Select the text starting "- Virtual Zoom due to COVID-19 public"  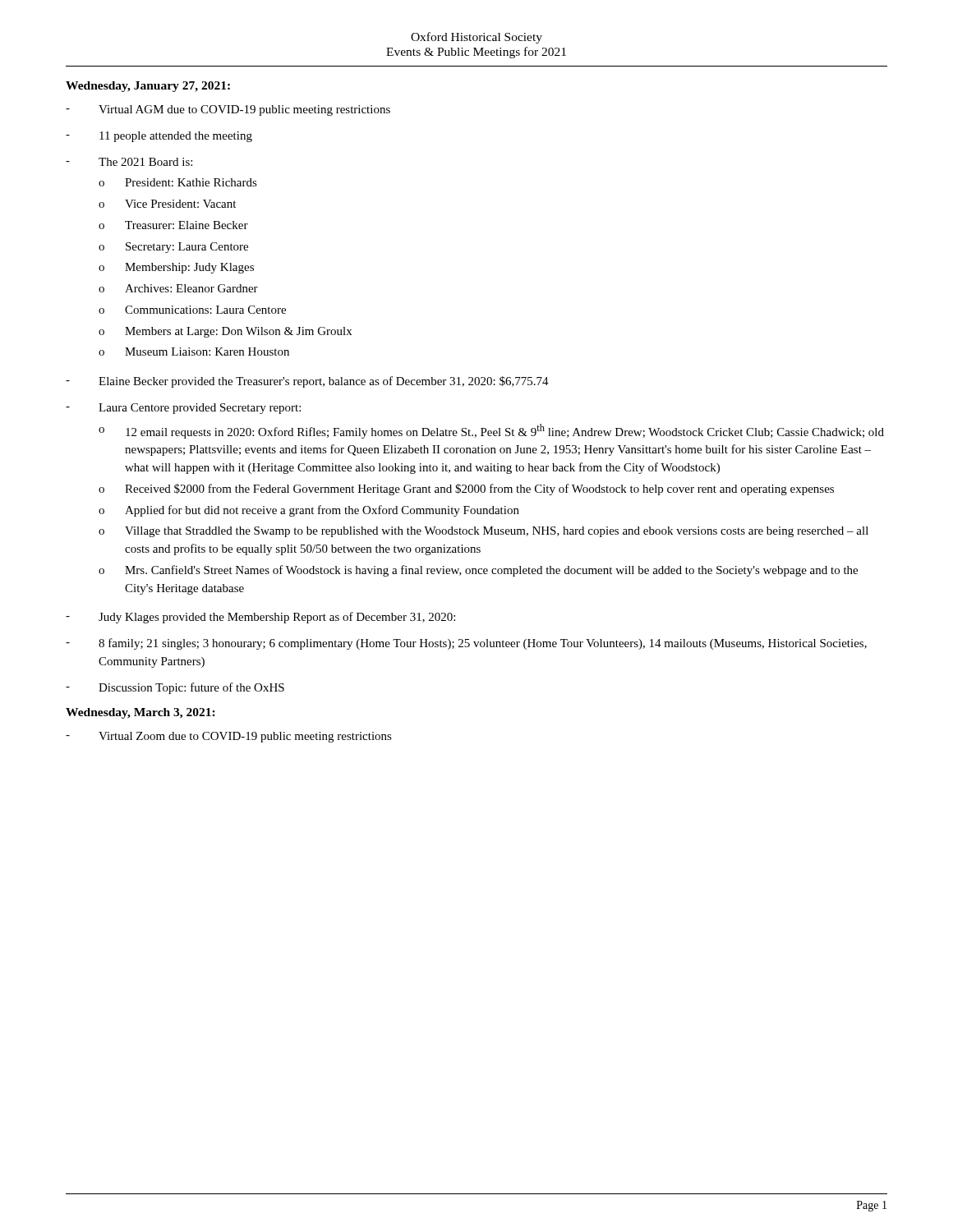pos(229,737)
